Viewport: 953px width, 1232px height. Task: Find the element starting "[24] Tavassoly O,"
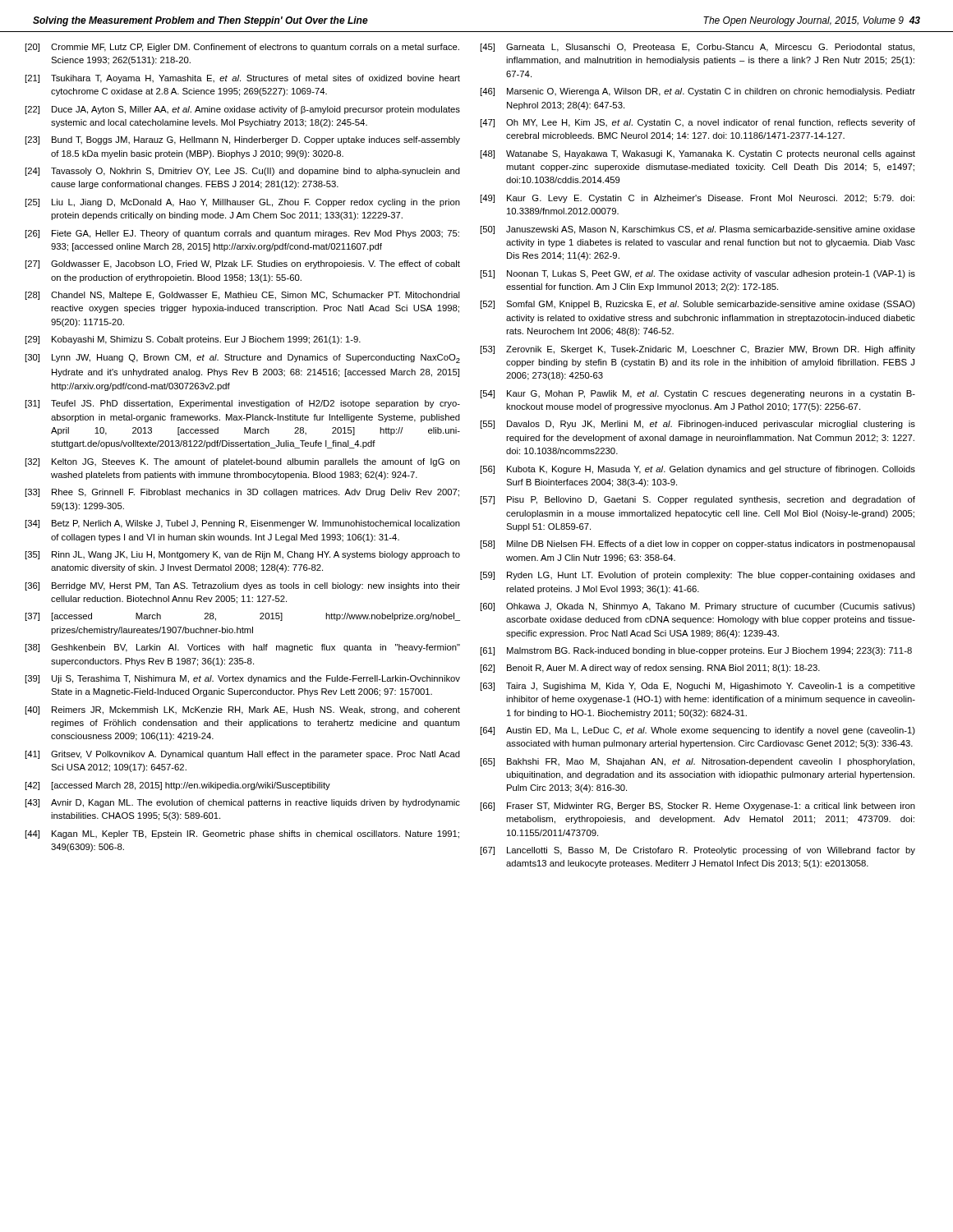(242, 178)
